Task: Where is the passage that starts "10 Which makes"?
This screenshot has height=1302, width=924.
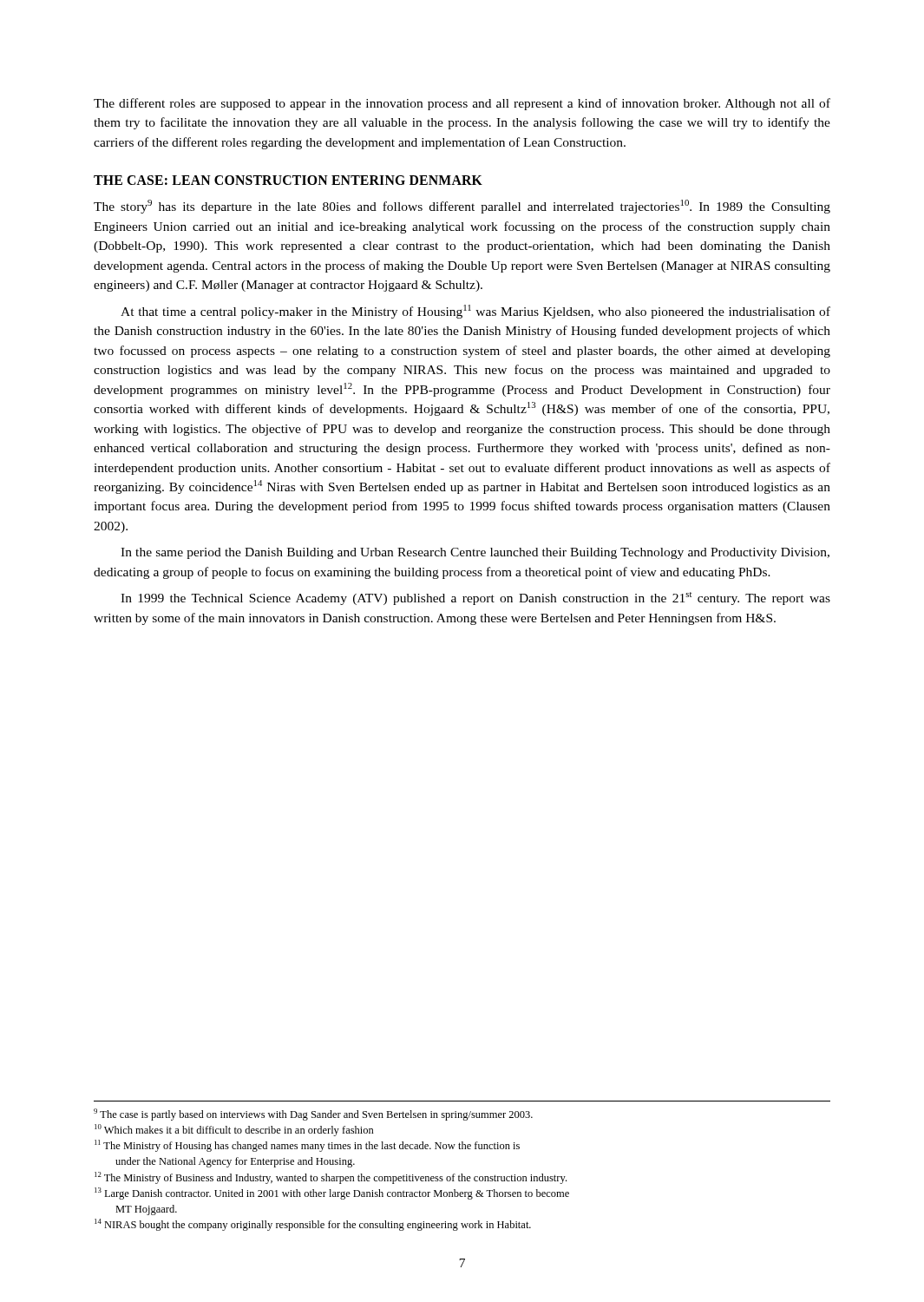Action: pyautogui.click(x=462, y=1130)
